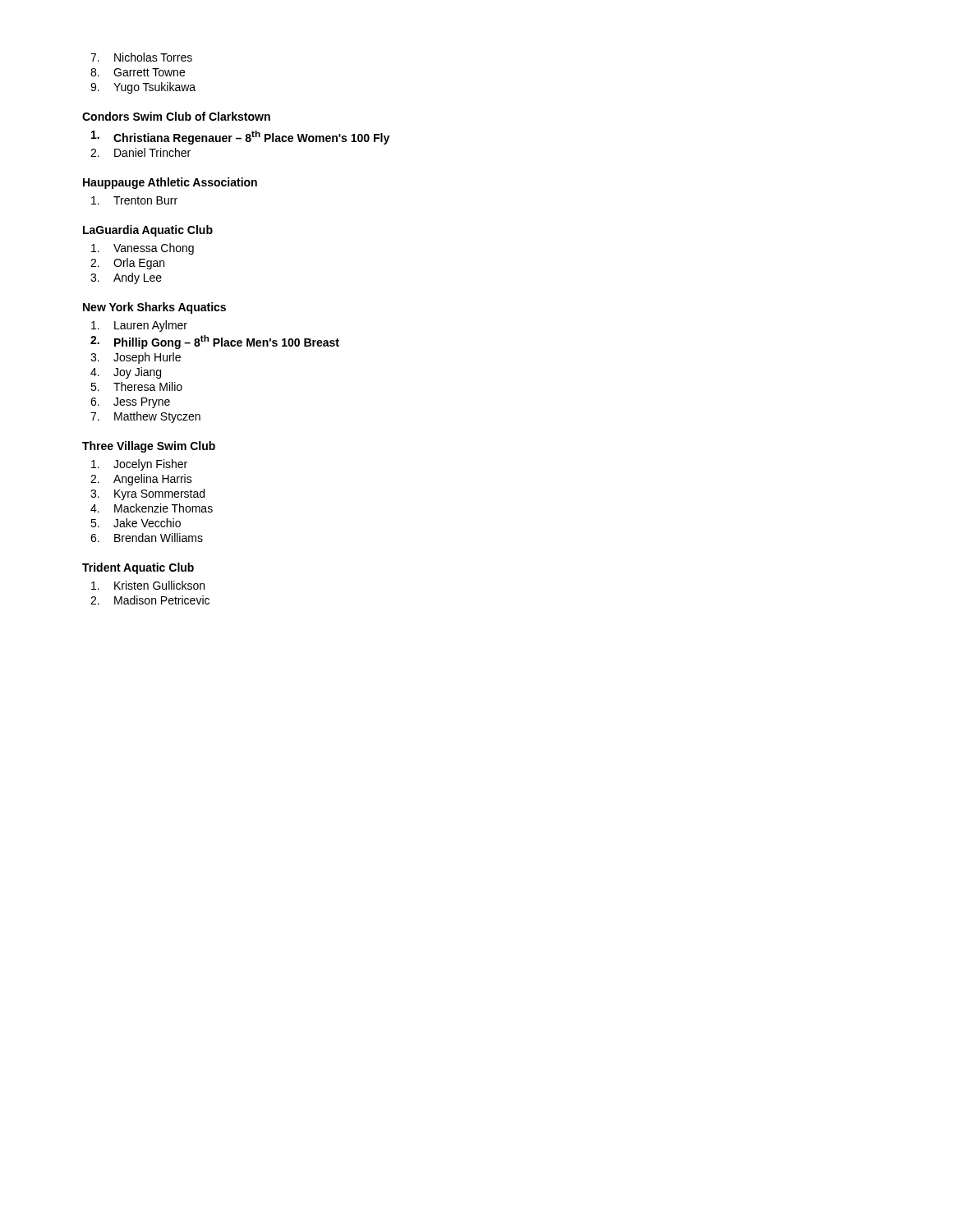Image resolution: width=953 pixels, height=1232 pixels.
Task: Locate the passage starting "9.Yugo Tsukikawa"
Action: 143,87
